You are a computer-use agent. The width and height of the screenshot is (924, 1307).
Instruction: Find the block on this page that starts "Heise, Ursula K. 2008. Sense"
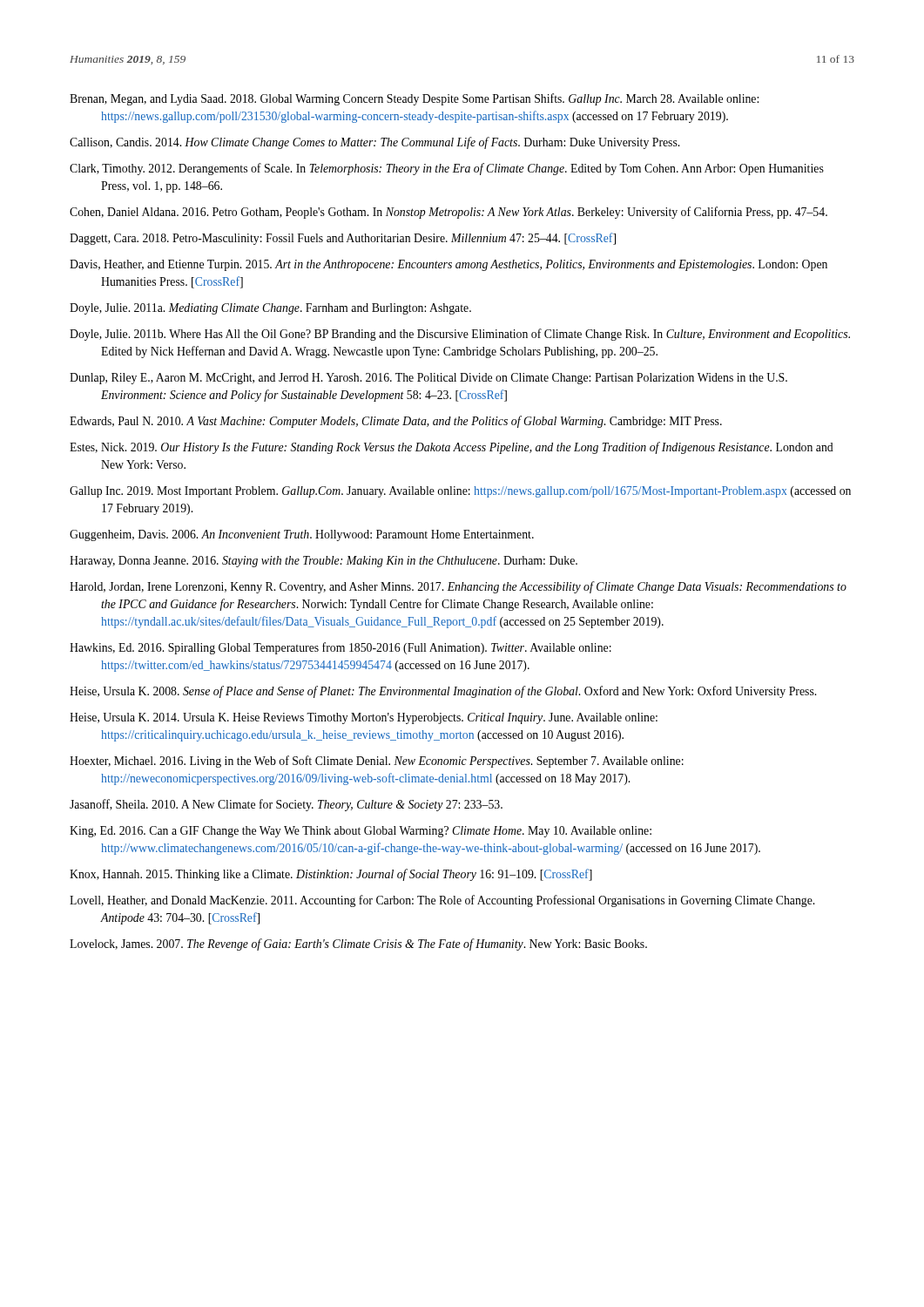click(x=443, y=691)
